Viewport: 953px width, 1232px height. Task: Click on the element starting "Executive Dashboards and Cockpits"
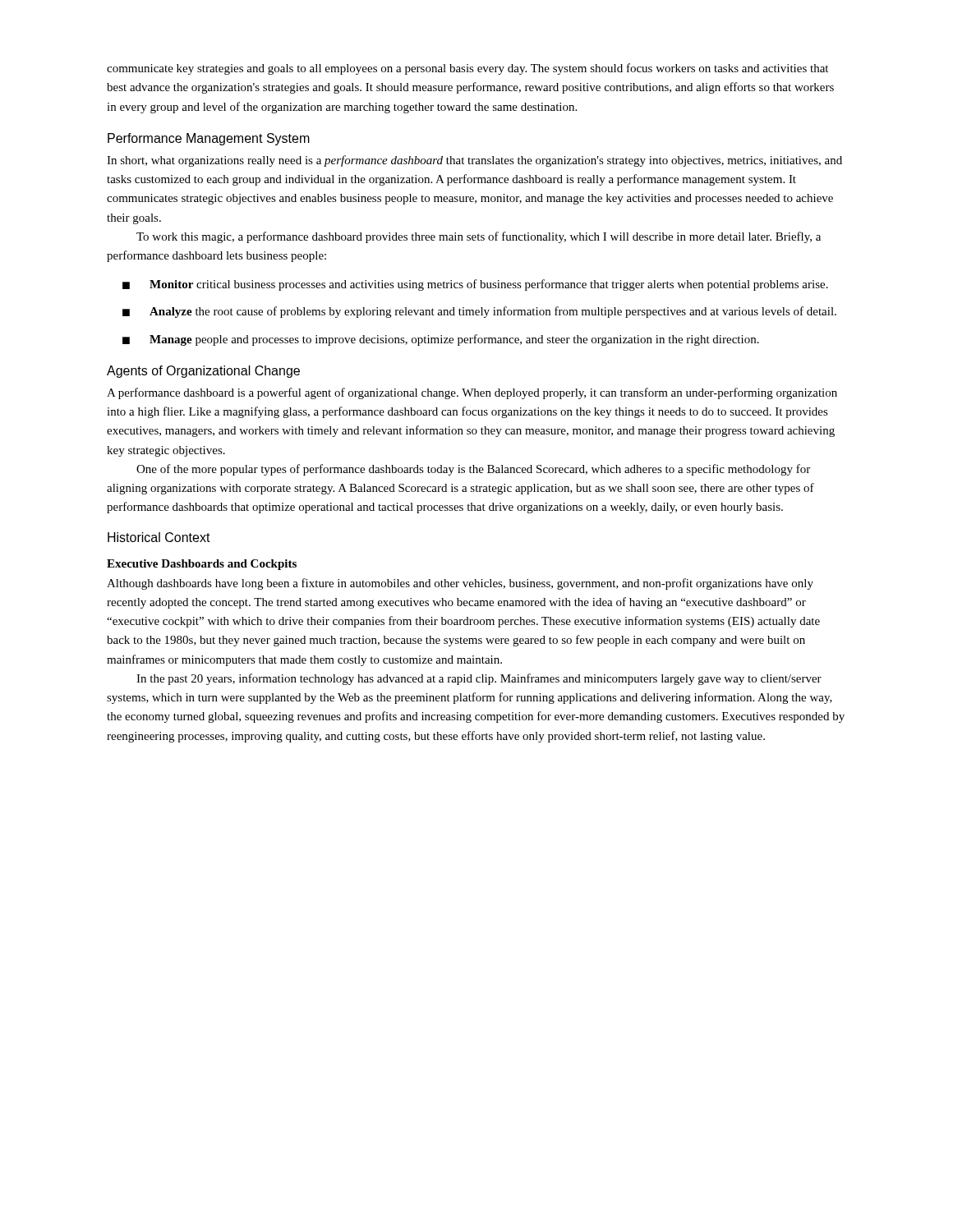coord(202,563)
